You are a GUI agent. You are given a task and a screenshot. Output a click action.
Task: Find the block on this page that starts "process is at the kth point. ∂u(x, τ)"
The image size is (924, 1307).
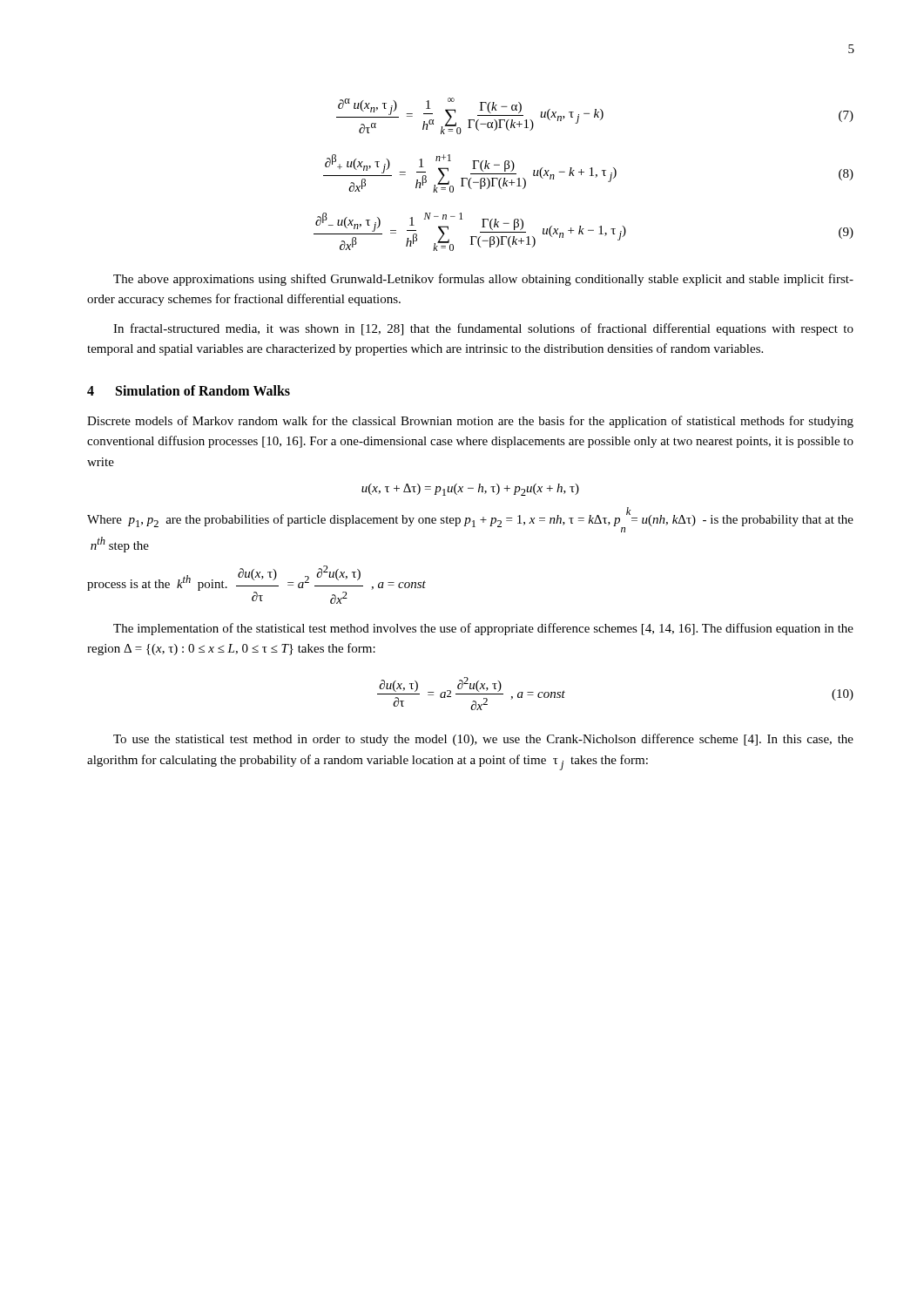tap(256, 586)
